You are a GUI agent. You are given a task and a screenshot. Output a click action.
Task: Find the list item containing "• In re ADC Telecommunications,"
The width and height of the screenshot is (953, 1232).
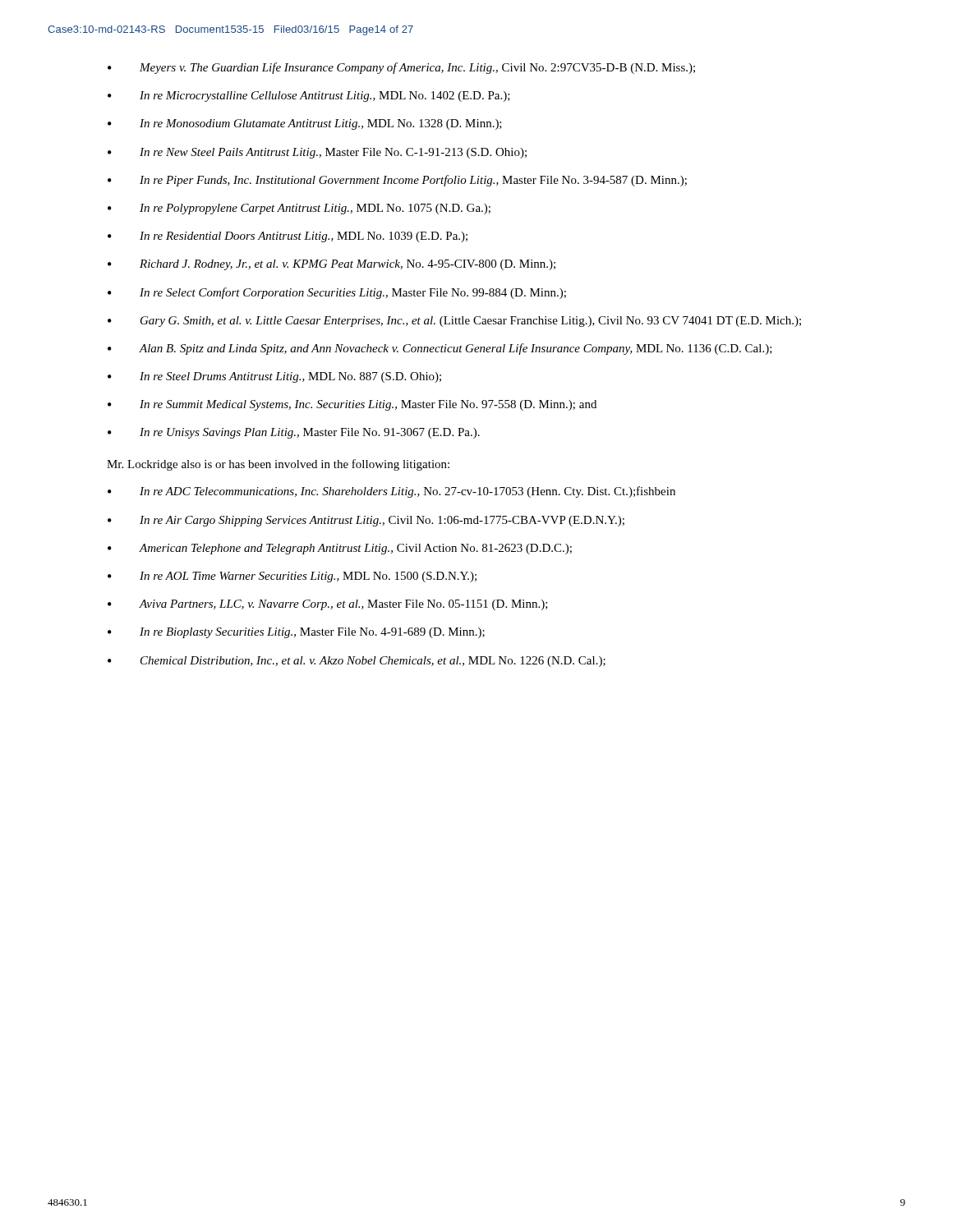[489, 493]
